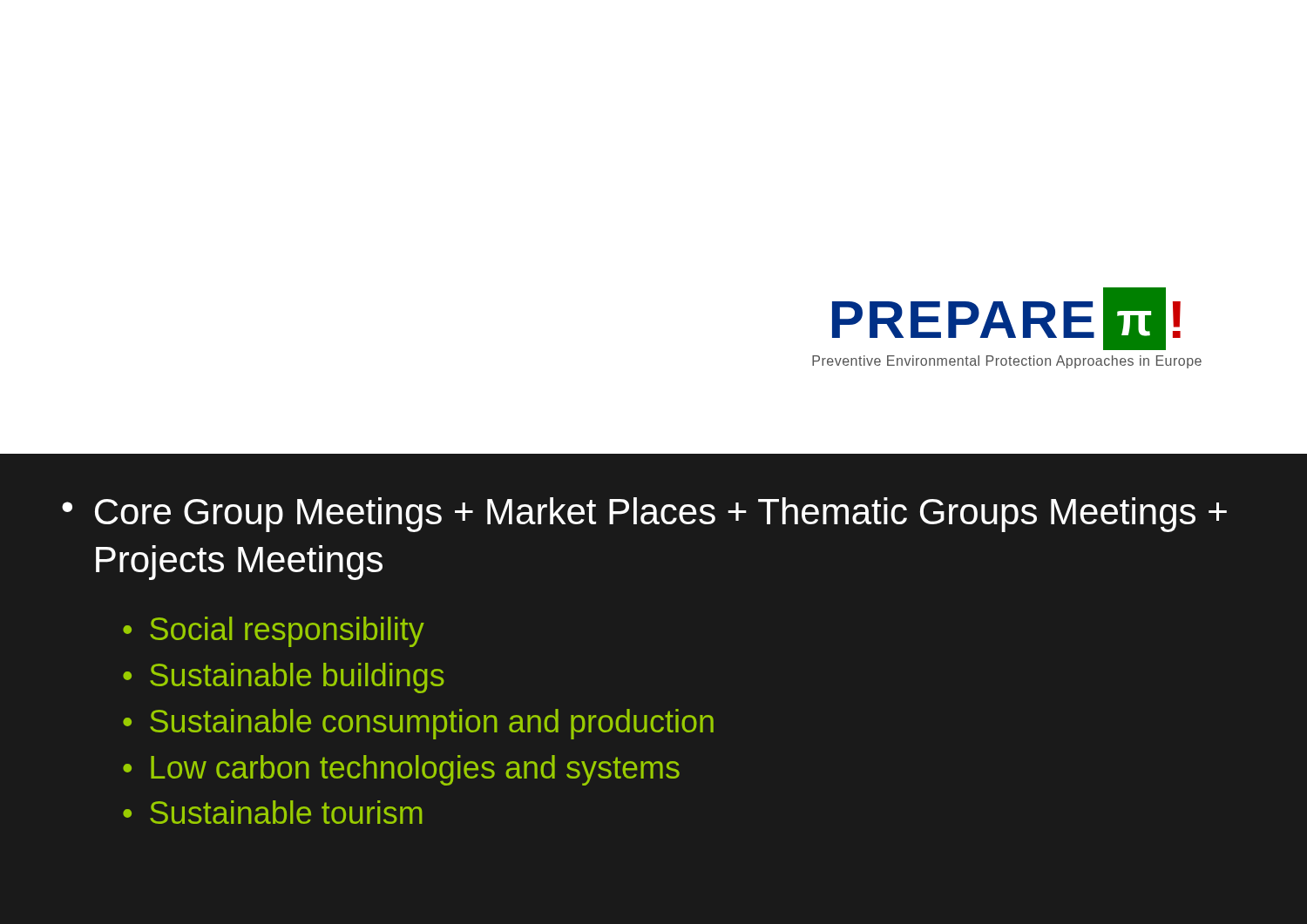The height and width of the screenshot is (924, 1307).
Task: Point to the text starting "Social responsibility"
Action: tap(286, 629)
